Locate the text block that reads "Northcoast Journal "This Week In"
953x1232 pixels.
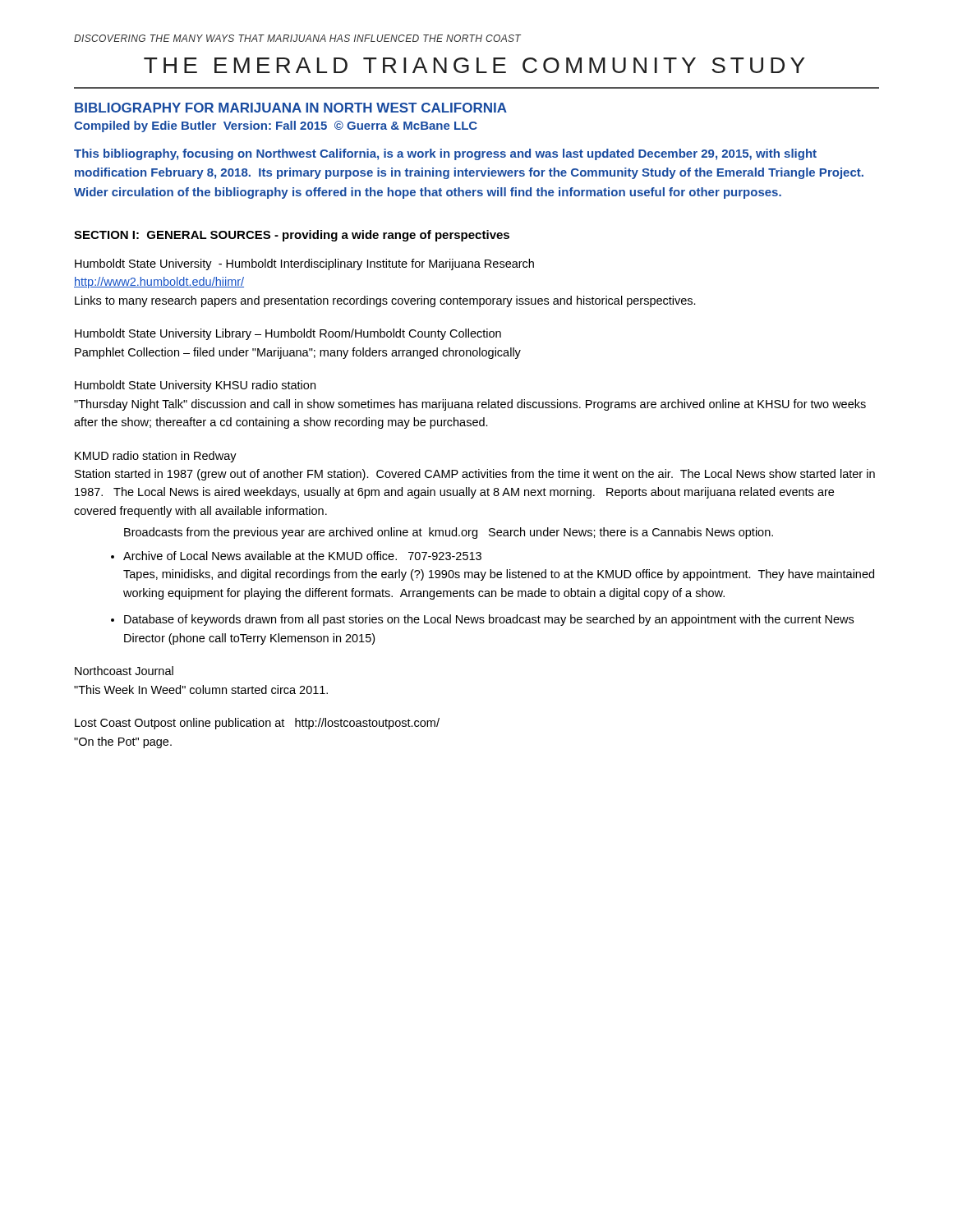click(x=201, y=680)
